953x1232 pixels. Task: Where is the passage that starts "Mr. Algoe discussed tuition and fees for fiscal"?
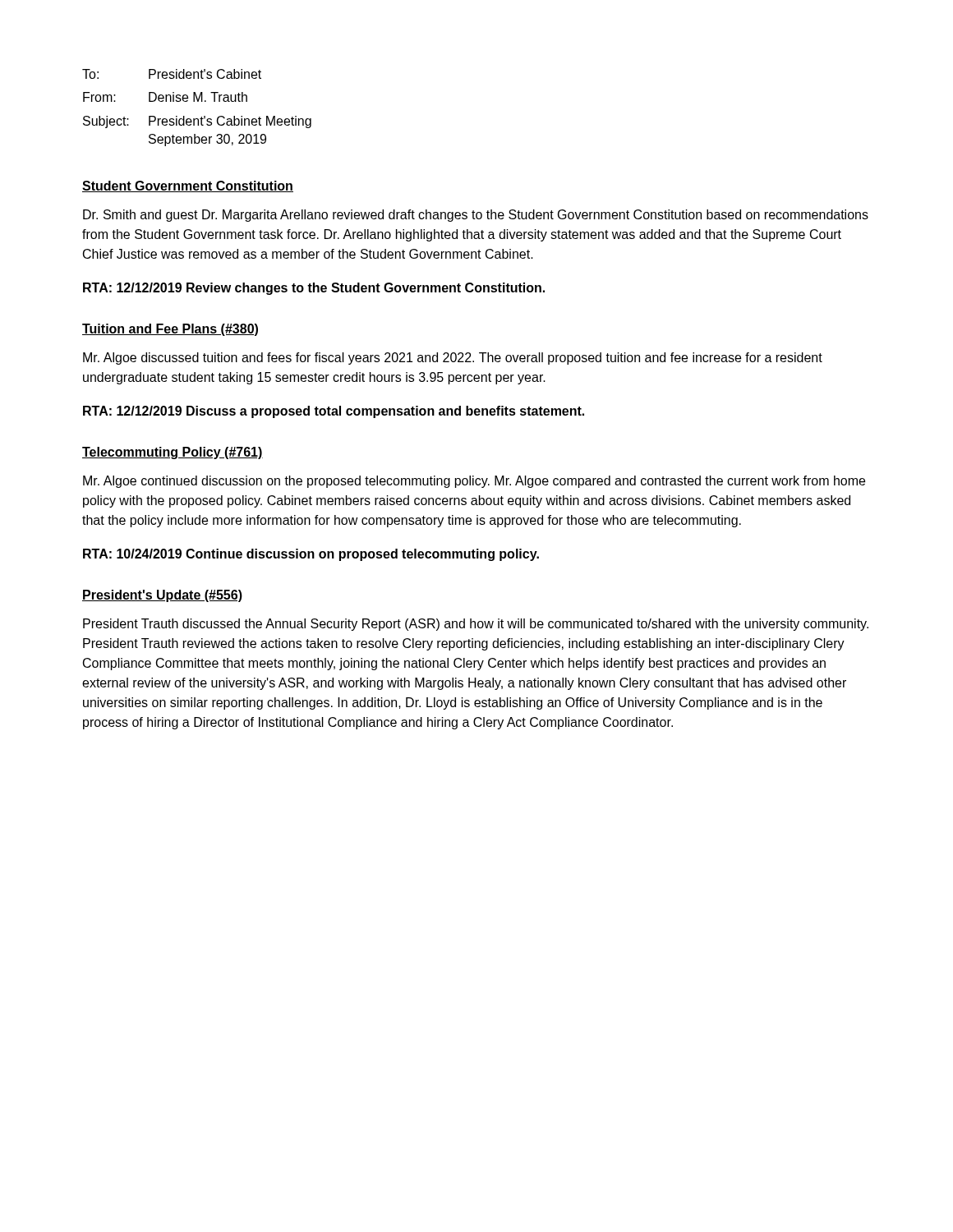pyautogui.click(x=452, y=367)
